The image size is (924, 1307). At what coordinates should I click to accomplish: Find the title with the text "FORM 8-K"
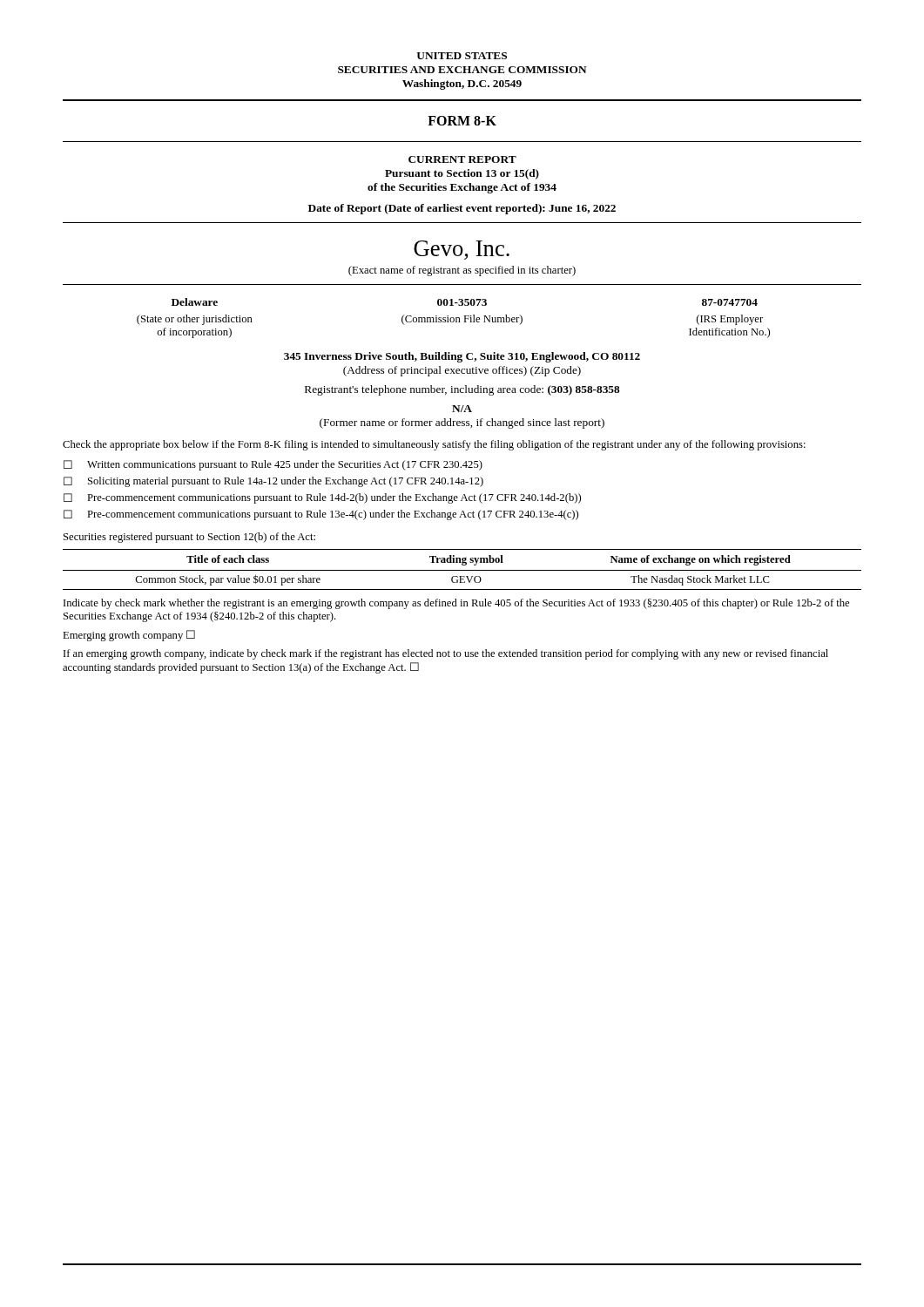[462, 121]
